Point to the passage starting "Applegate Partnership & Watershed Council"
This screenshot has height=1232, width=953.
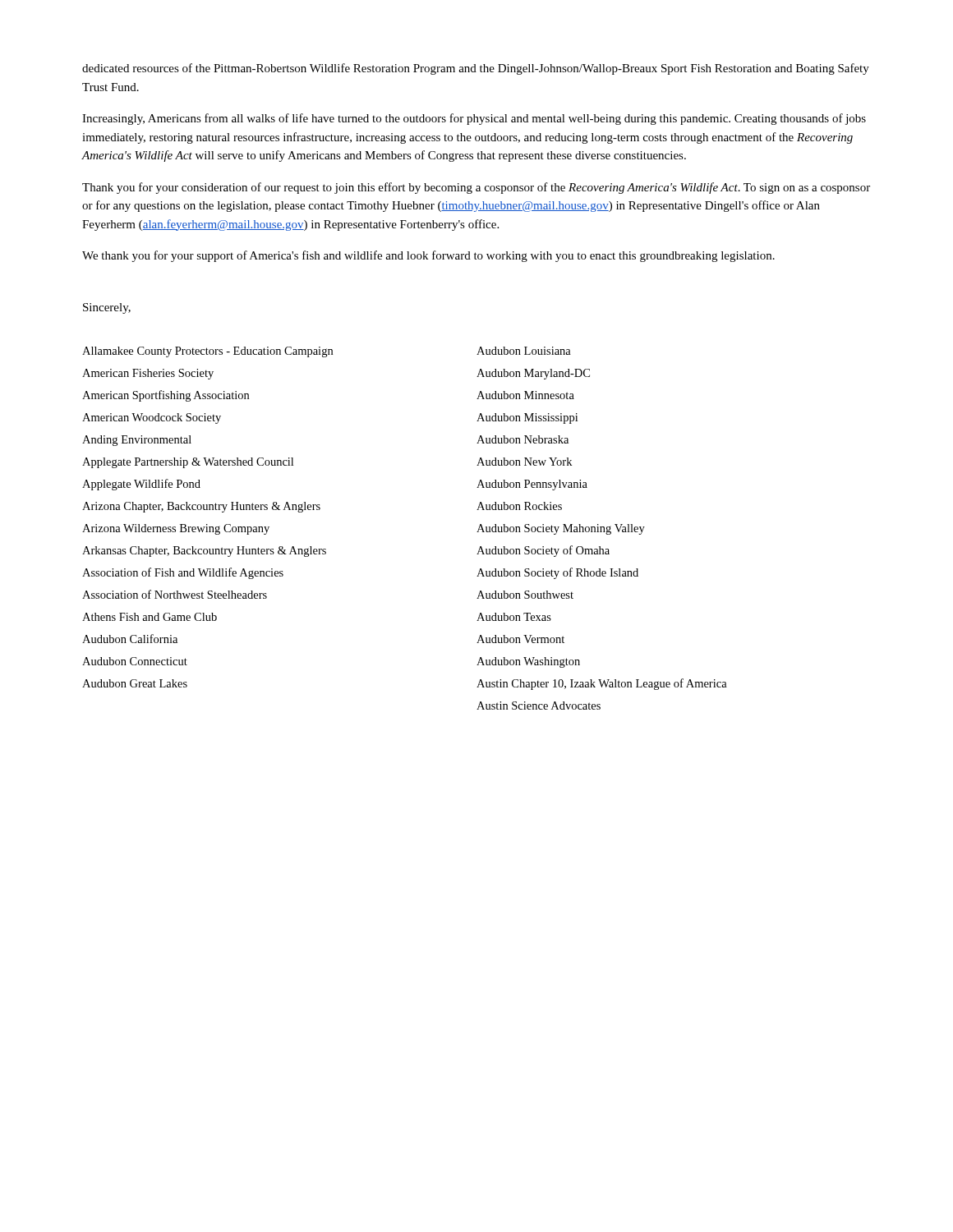188,462
